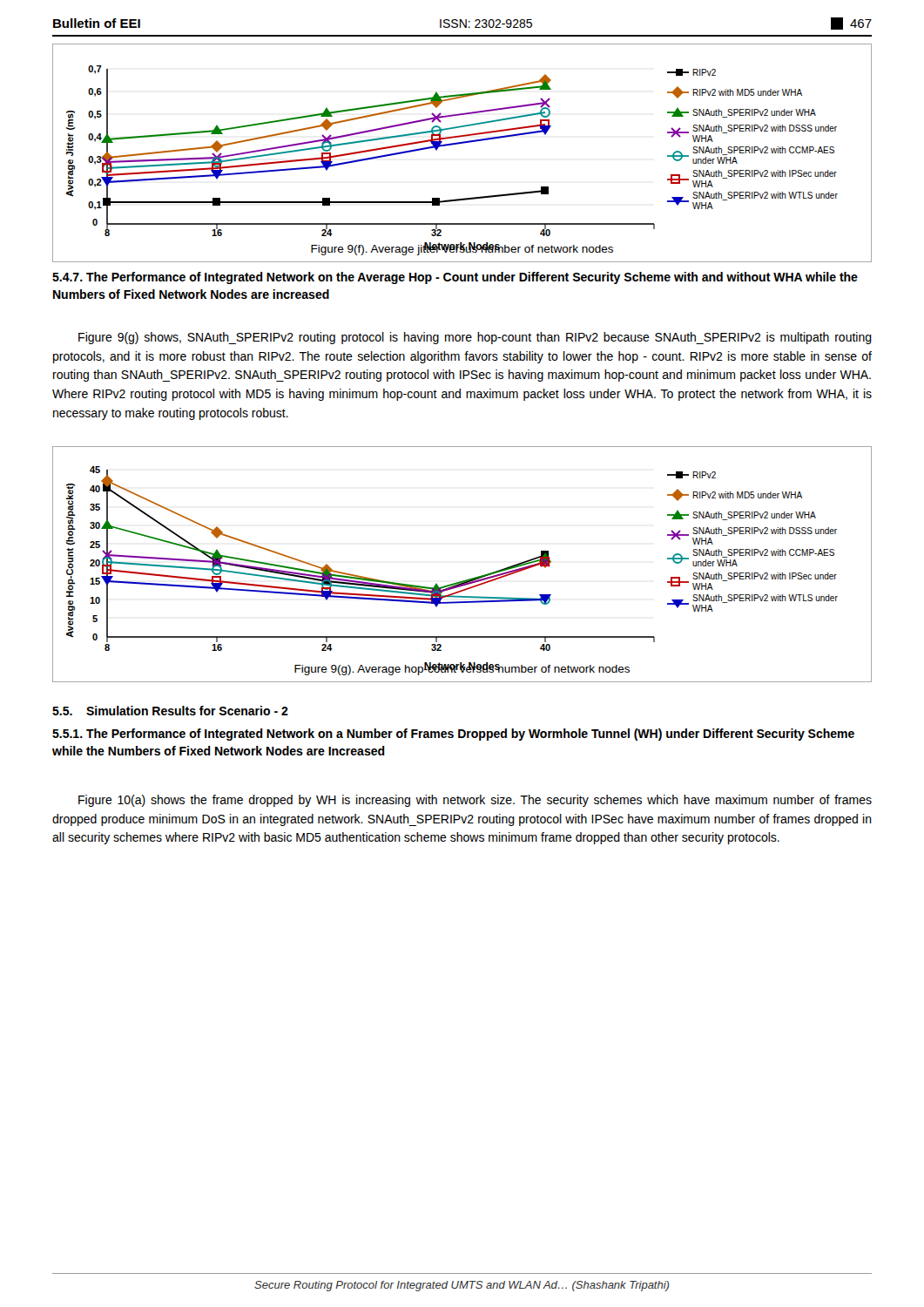The height and width of the screenshot is (1307, 924).
Task: Click the section header that begins "5.5.1. The Performance of"
Action: point(453,743)
